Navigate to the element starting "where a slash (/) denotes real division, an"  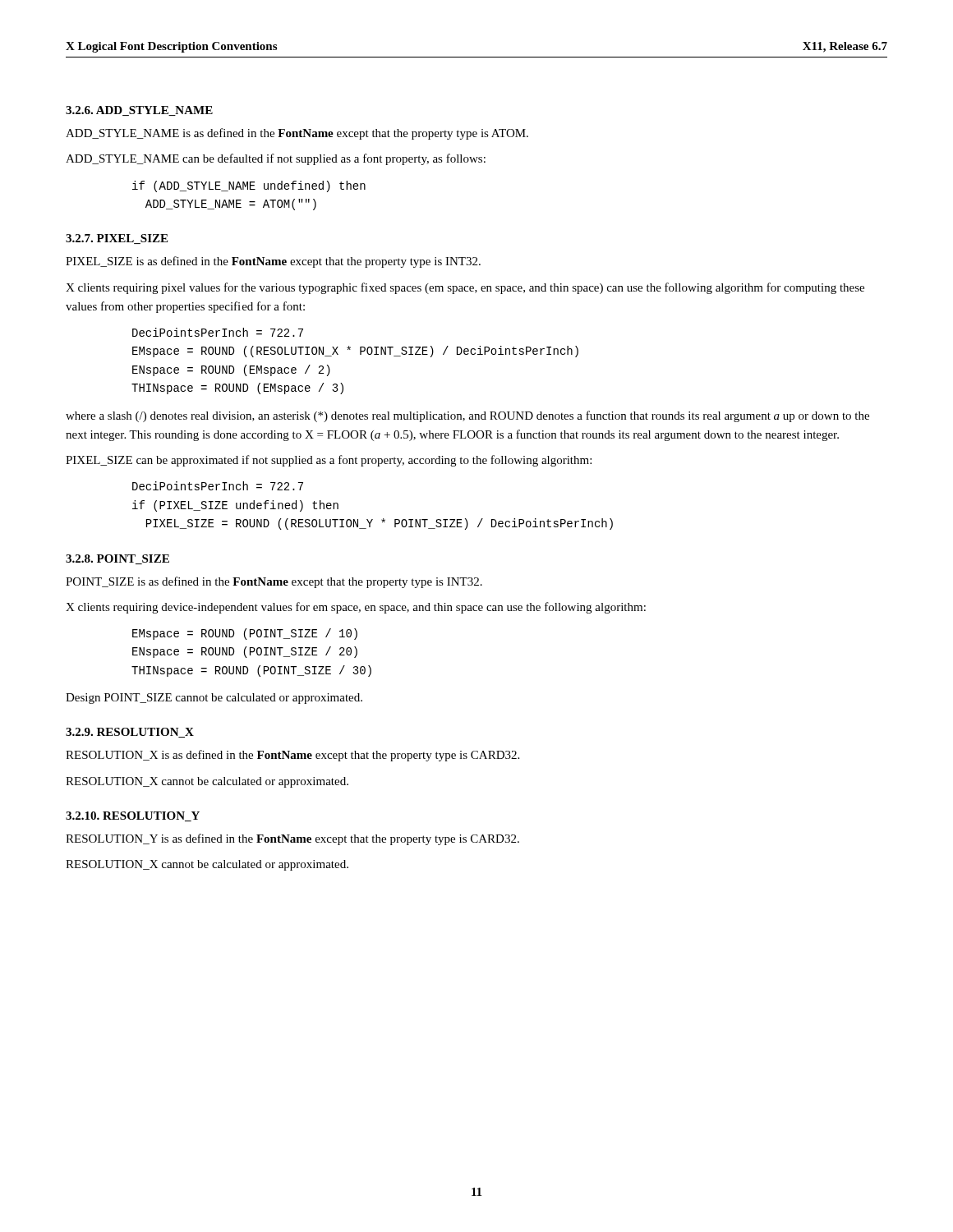pyautogui.click(x=468, y=425)
